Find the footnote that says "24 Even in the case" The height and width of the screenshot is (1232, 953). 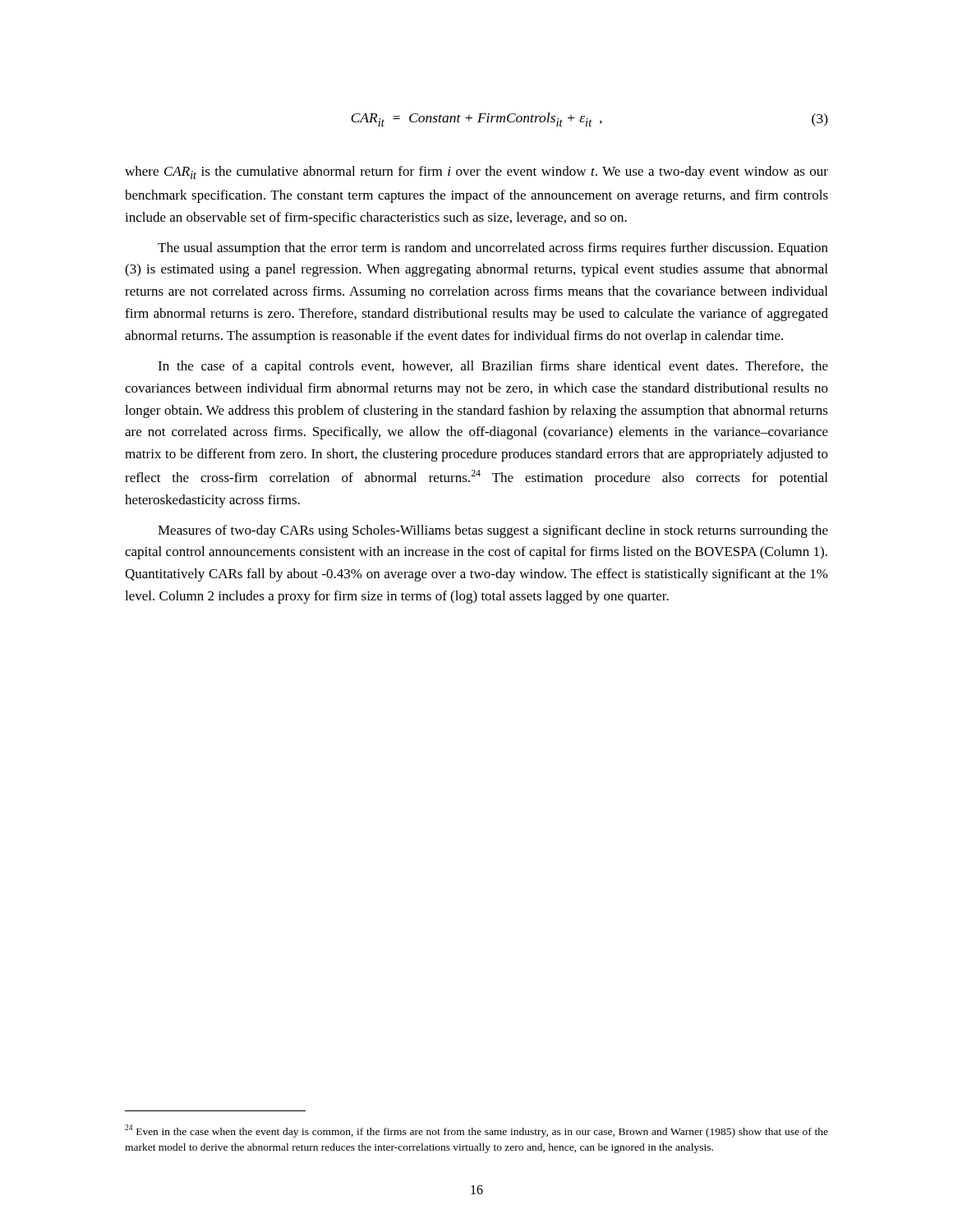[476, 1133]
